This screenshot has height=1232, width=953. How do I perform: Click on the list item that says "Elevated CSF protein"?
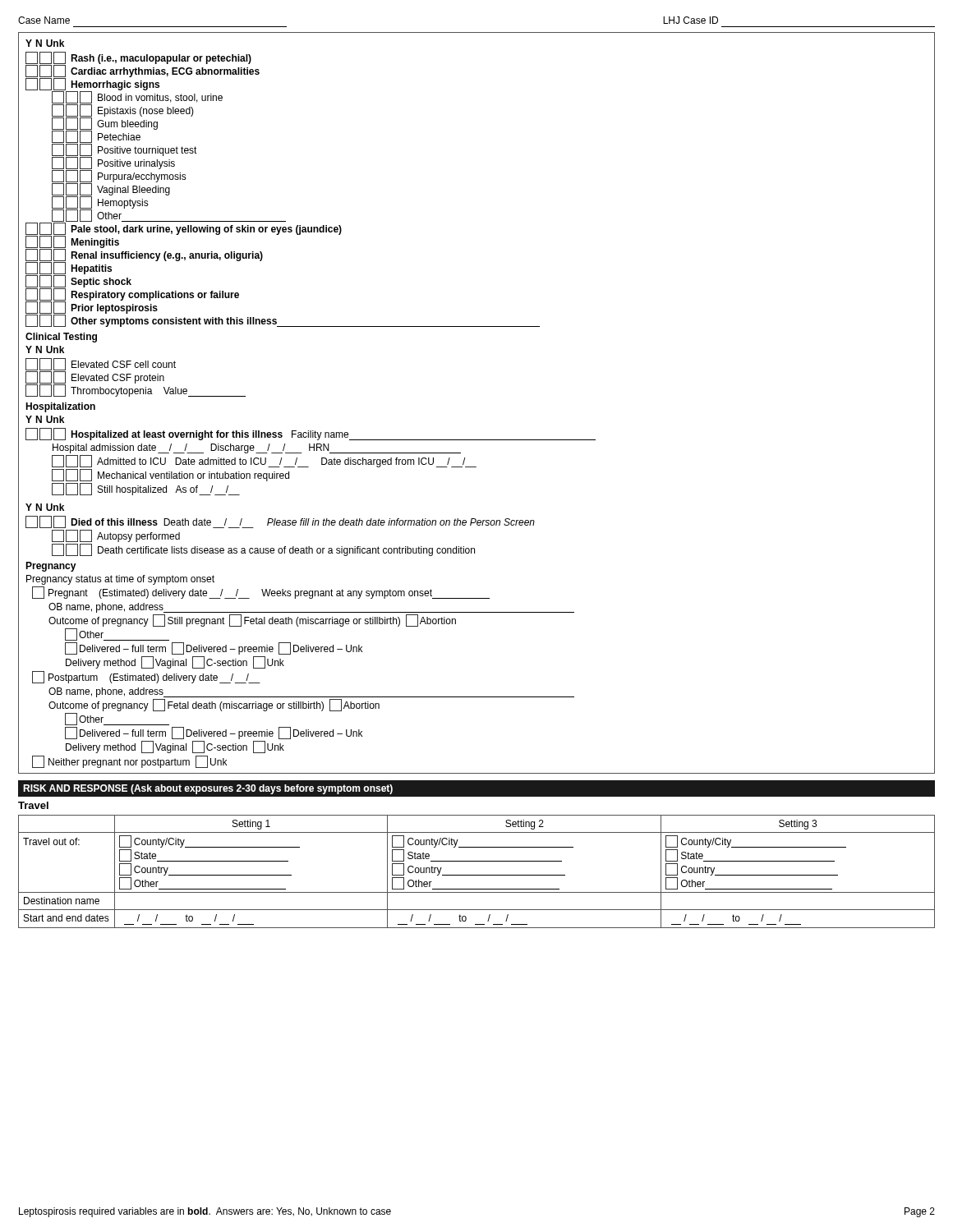coord(95,377)
